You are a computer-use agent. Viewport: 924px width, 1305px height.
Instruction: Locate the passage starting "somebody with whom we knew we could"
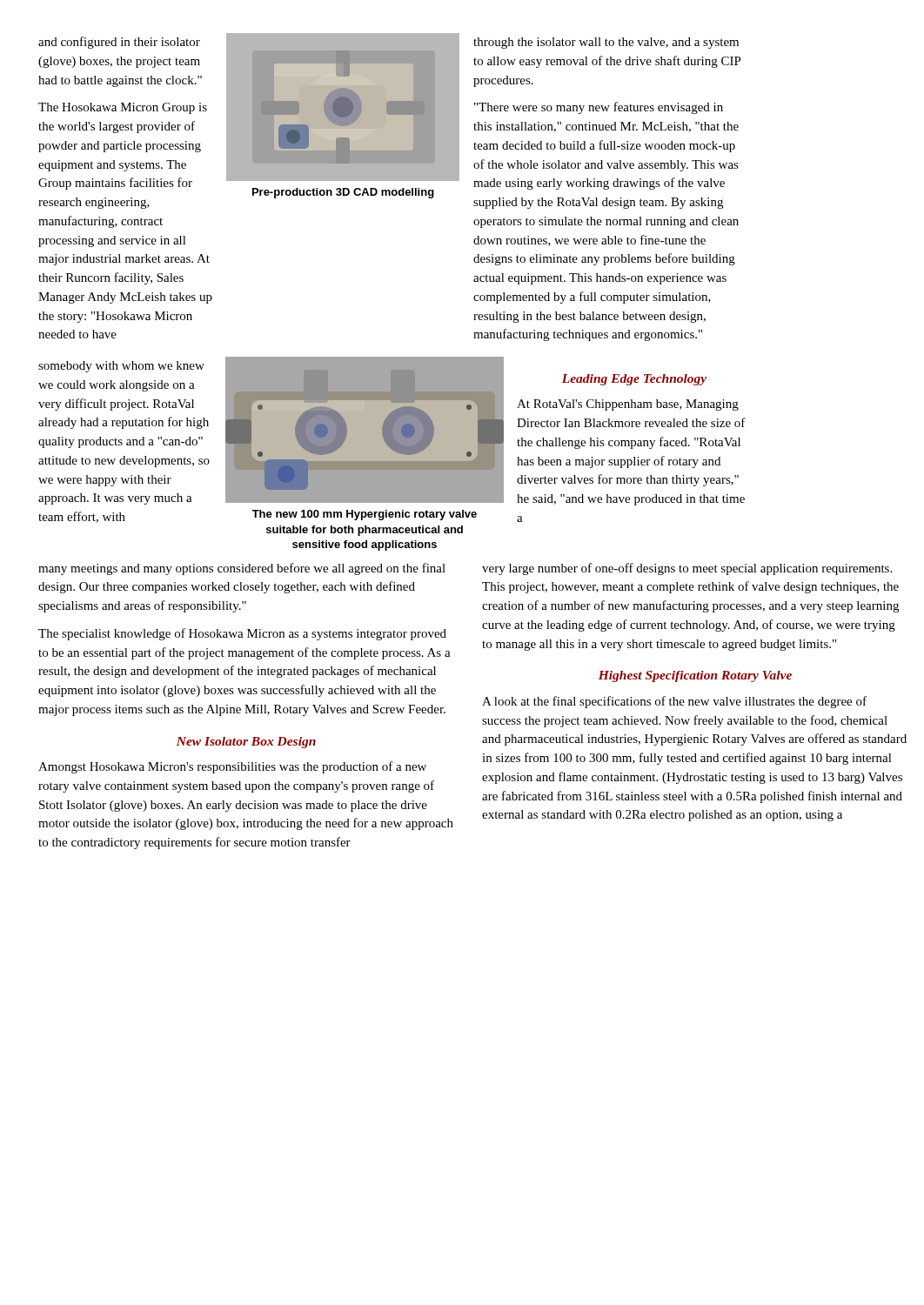pyautogui.click(x=126, y=442)
